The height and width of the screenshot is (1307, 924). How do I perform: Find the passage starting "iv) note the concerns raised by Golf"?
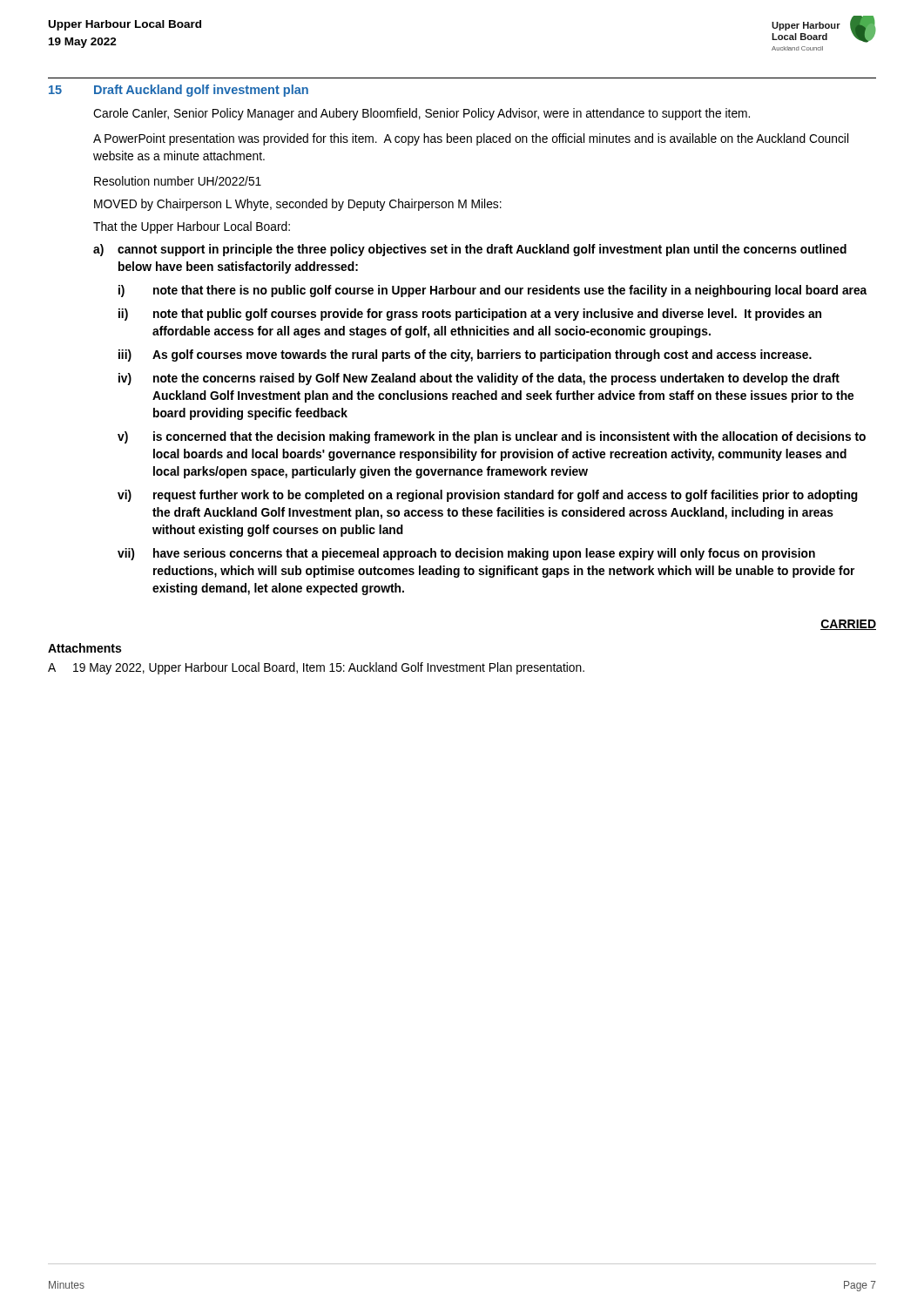coord(497,396)
